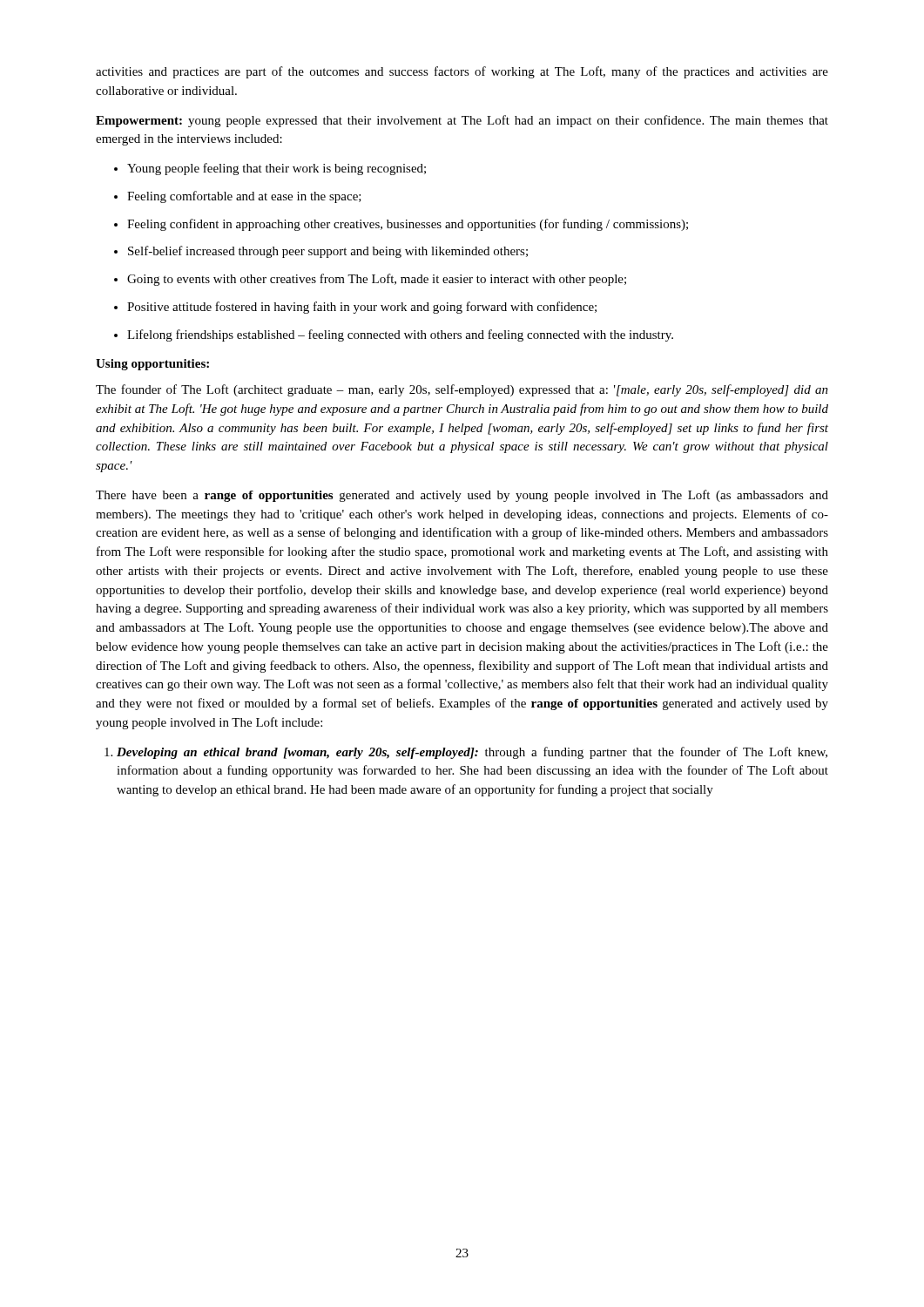
Task: Click on the list item with the text "Feeling confident in approaching"
Action: 478,224
